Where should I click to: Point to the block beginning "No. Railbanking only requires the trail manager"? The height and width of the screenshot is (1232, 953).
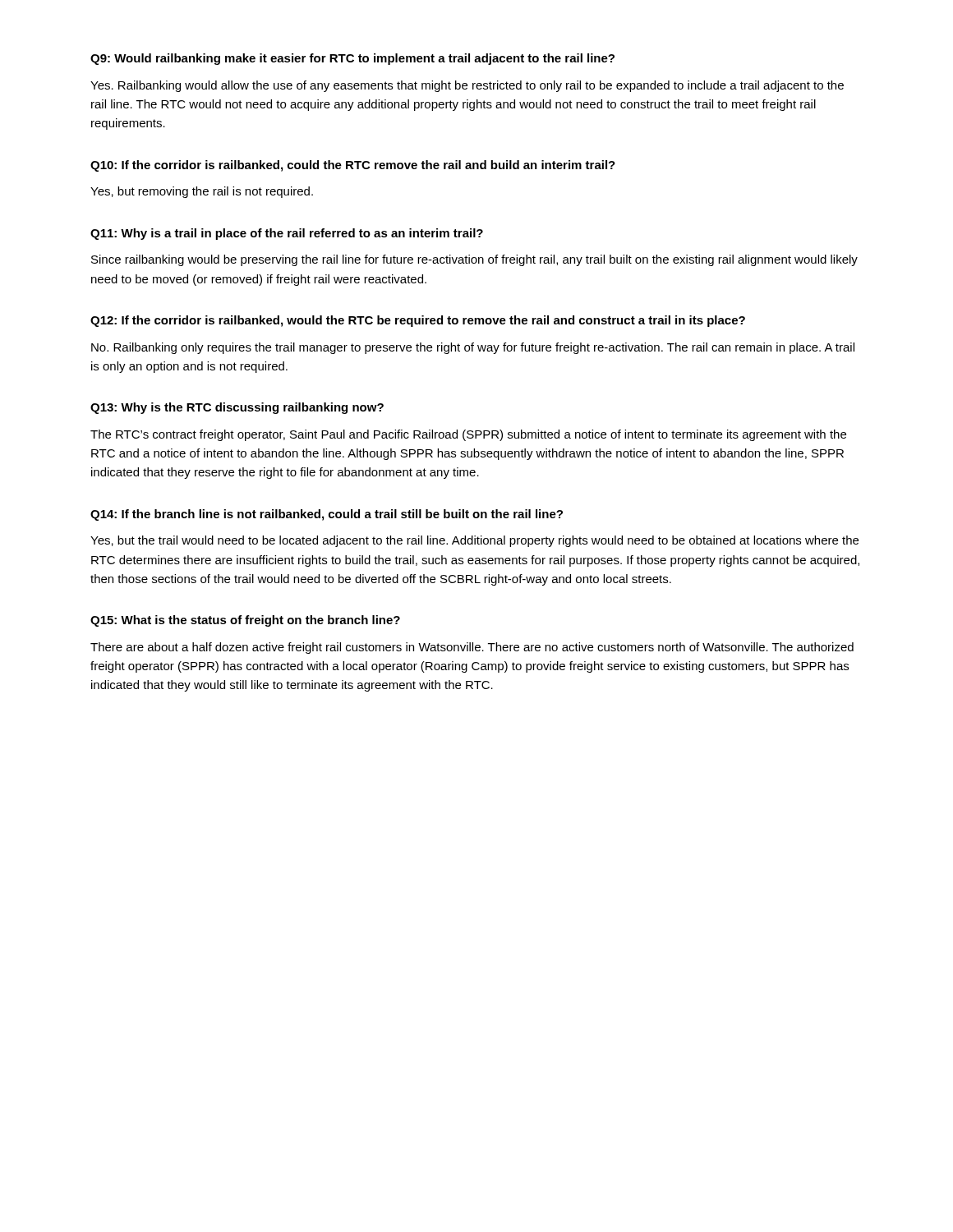473,356
